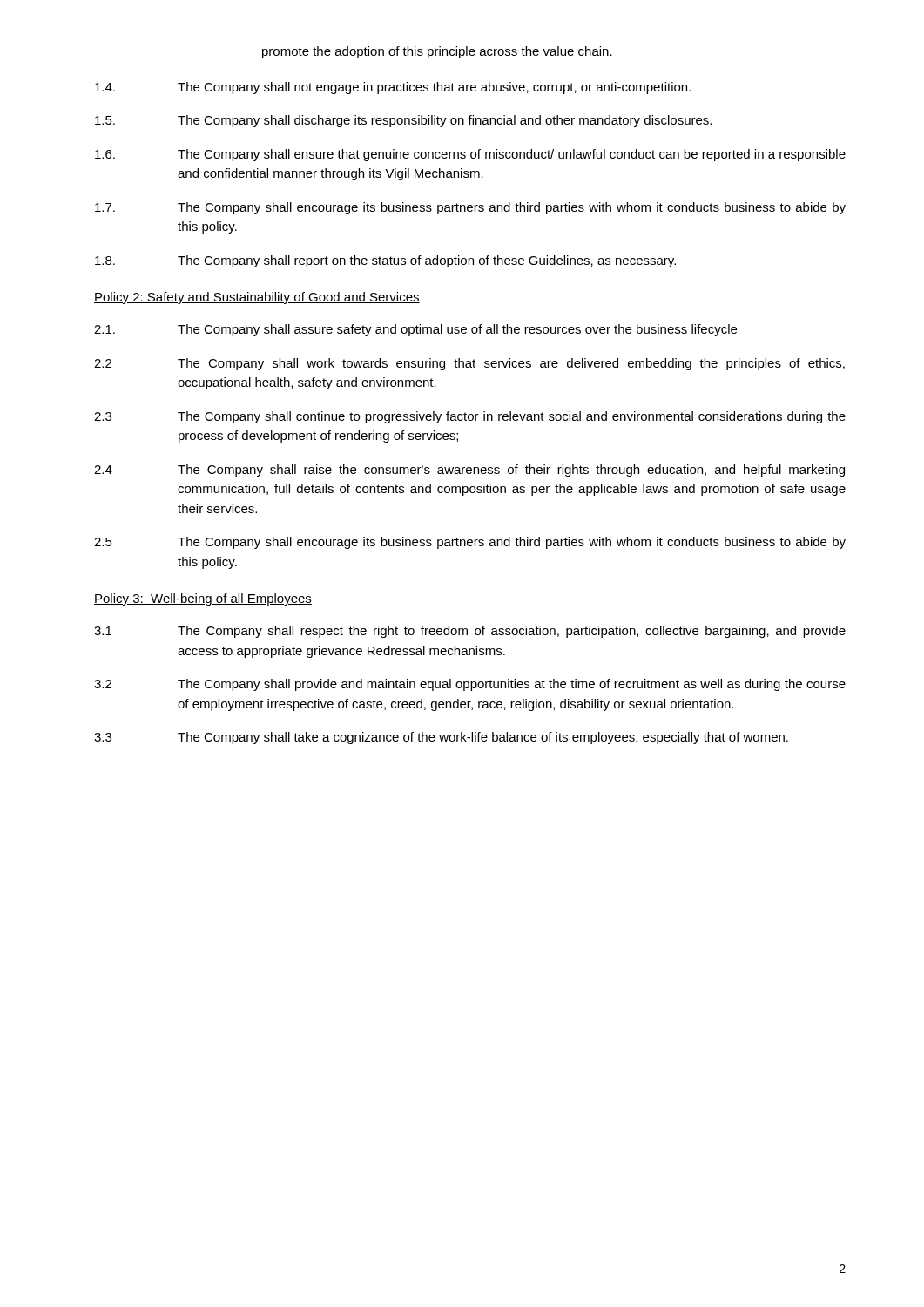Select the text starting "2.3 The Company shall continue to"
924x1307 pixels.
470,426
